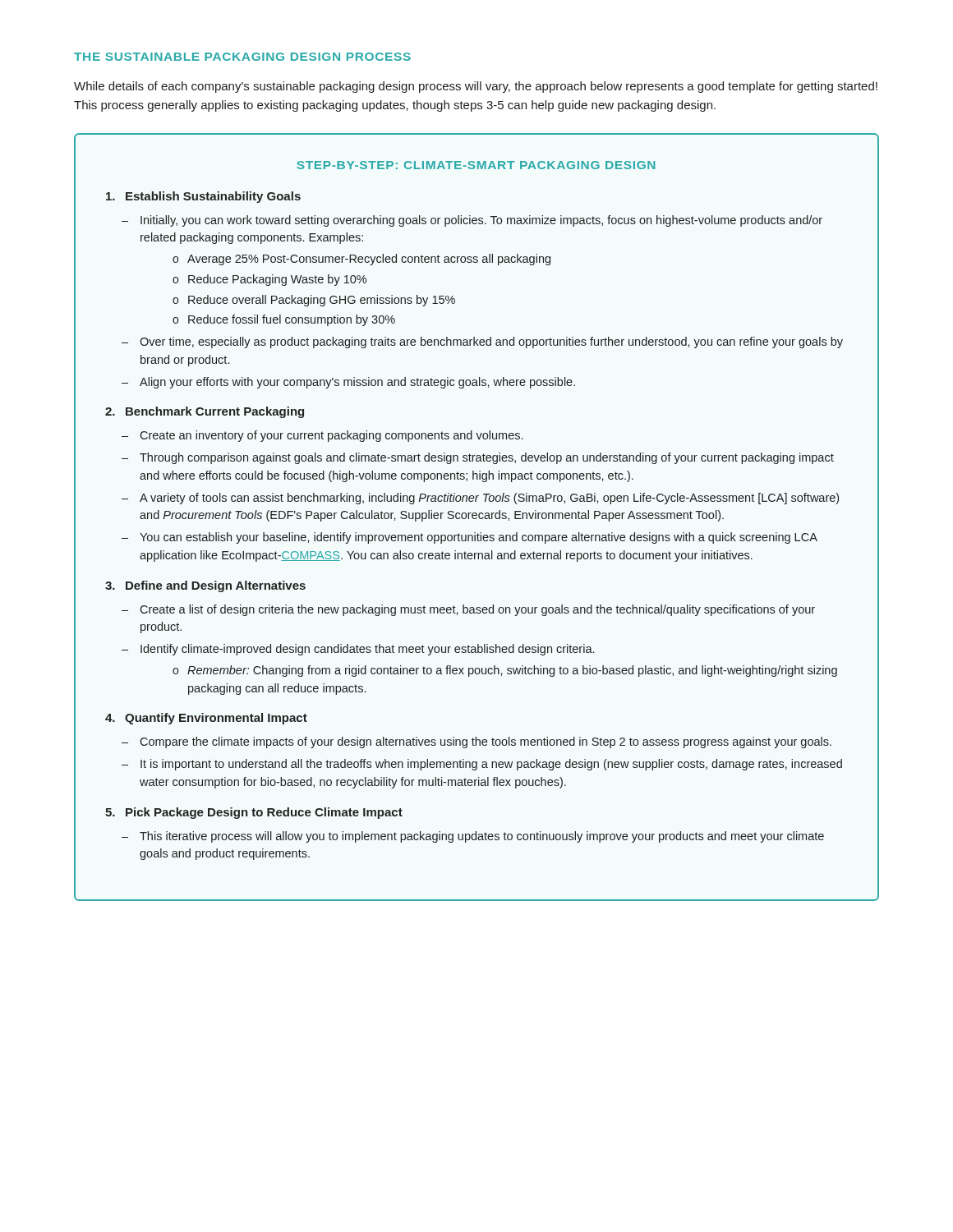The image size is (953, 1232).
Task: Click on the text starting "While details of each"
Action: [476, 95]
